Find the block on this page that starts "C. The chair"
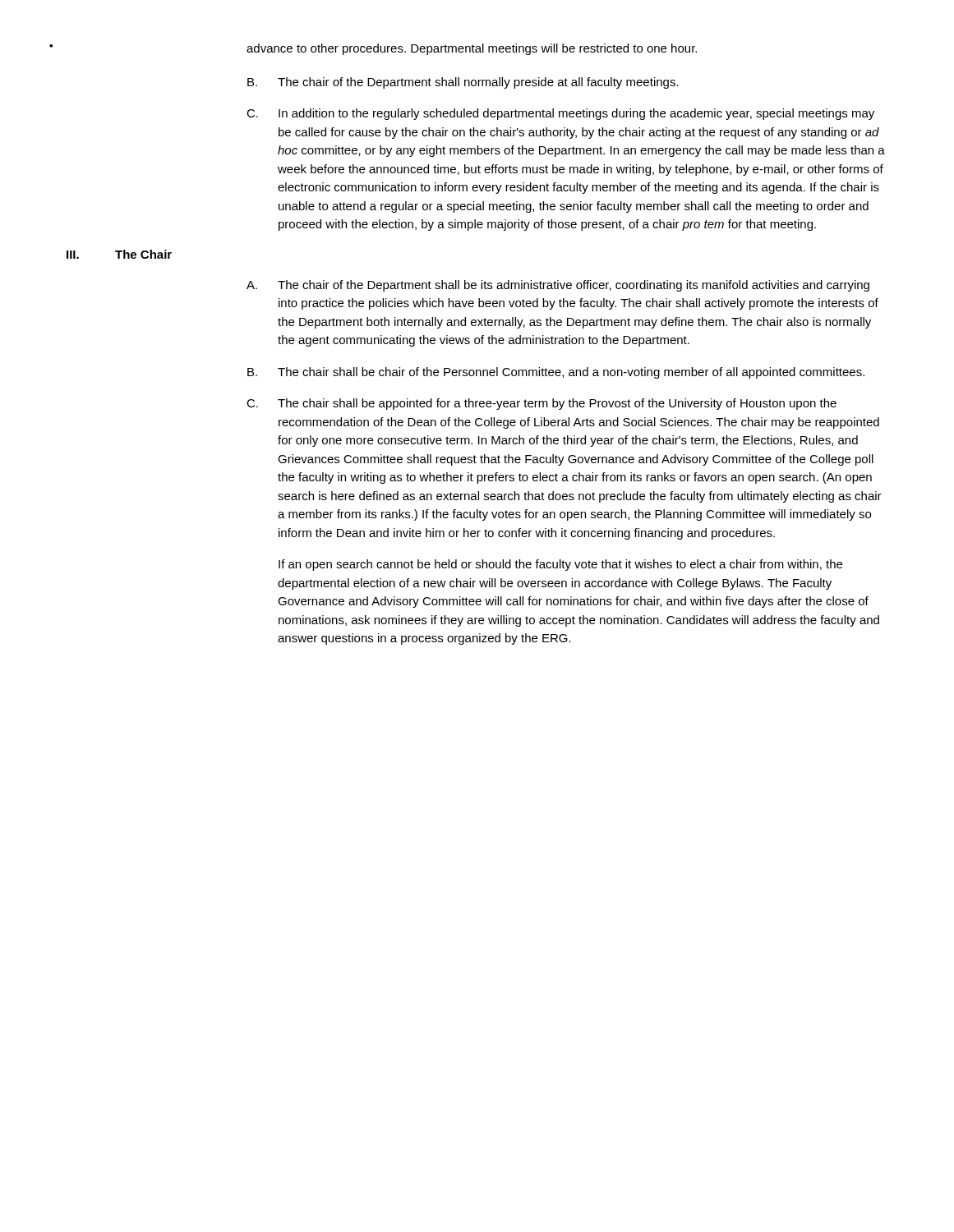Screen dimensions: 1232x954 [x=567, y=468]
